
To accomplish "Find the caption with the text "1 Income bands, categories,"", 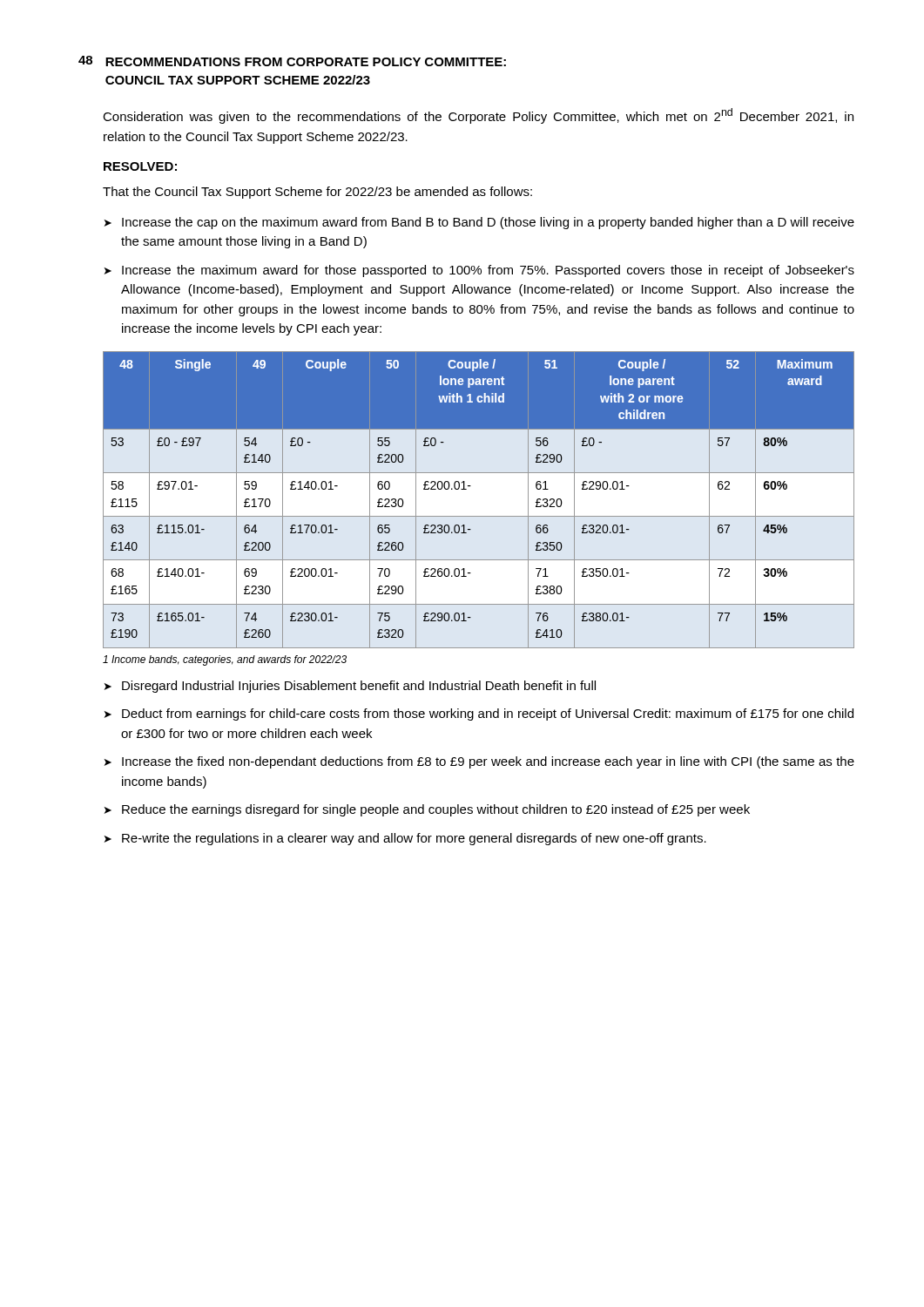I will (225, 659).
